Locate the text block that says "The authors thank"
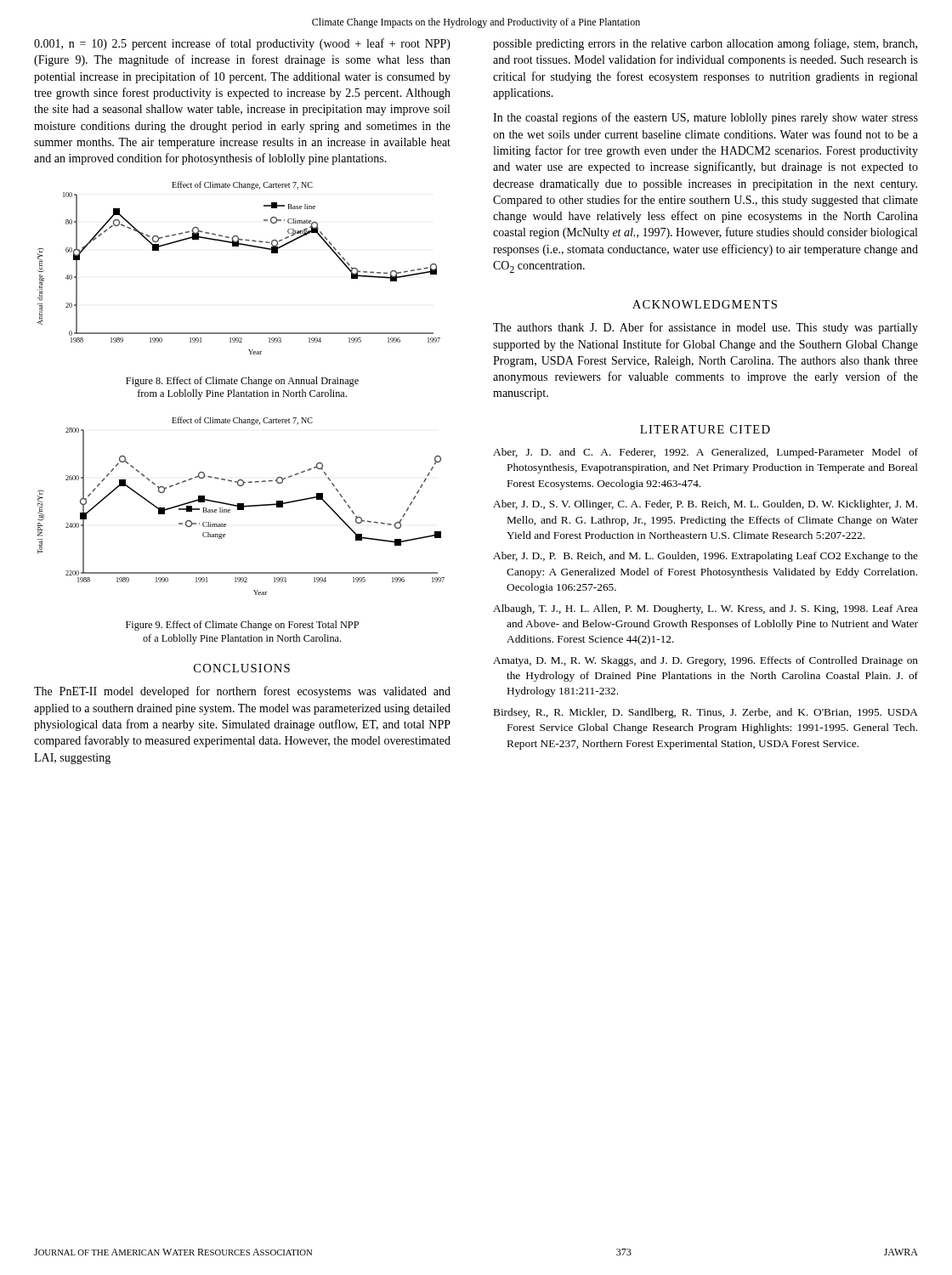952x1275 pixels. 706,361
